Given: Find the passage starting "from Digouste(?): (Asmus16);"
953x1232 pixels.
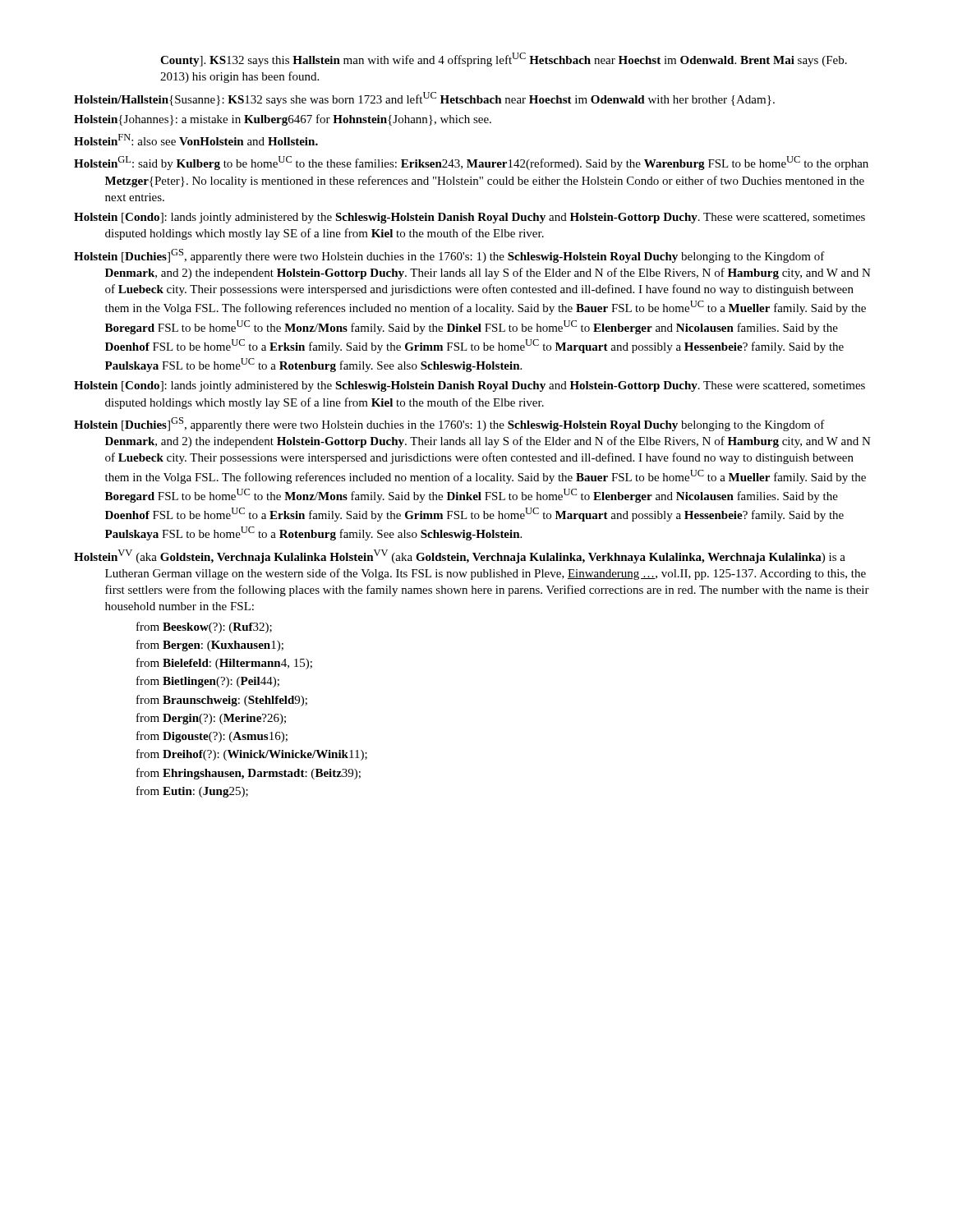Looking at the screenshot, I should click(212, 736).
